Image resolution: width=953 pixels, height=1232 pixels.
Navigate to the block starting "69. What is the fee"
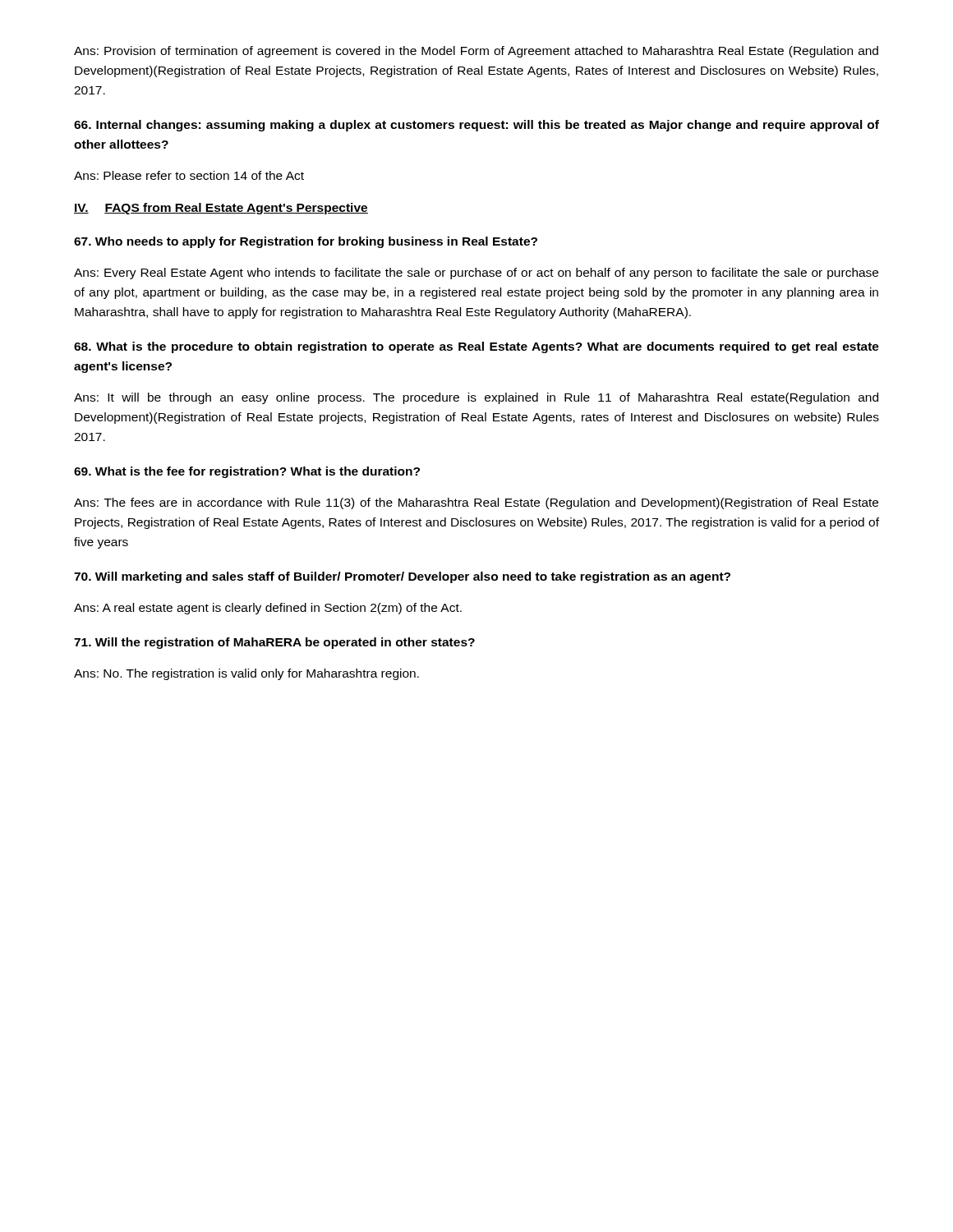(247, 471)
